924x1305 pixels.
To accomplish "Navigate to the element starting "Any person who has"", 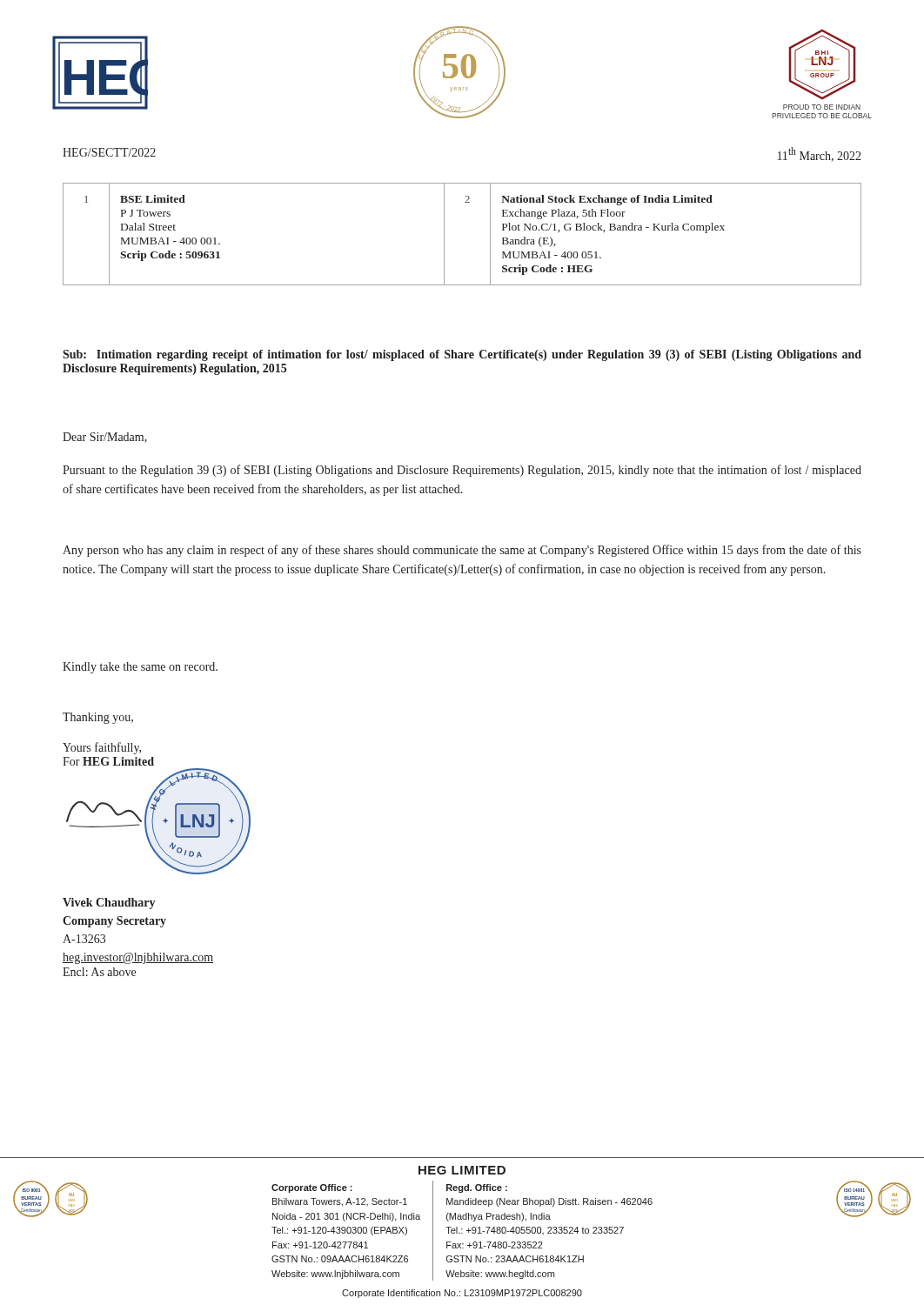I will click(x=462, y=560).
